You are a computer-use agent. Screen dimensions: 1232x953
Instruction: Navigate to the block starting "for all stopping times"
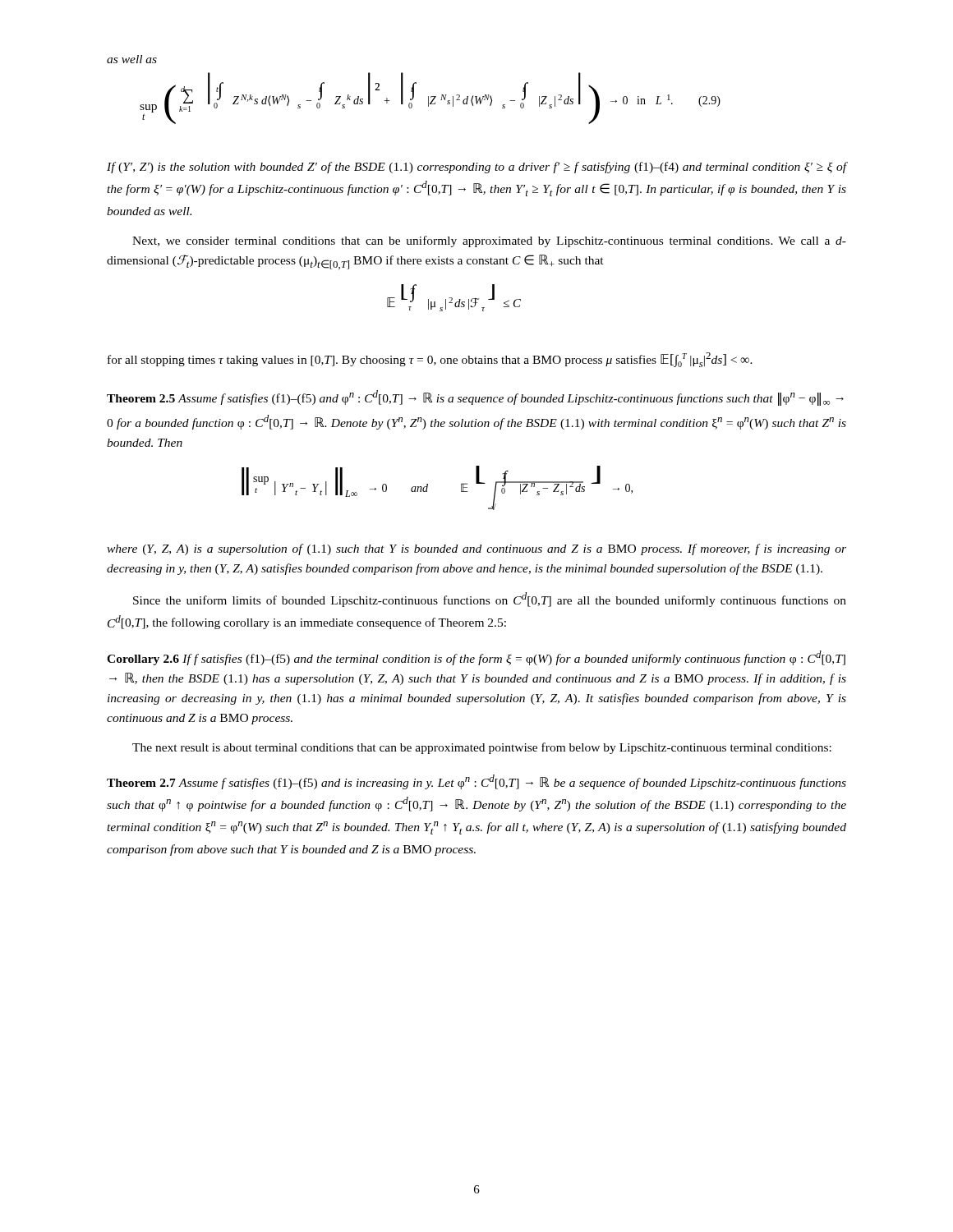[430, 360]
